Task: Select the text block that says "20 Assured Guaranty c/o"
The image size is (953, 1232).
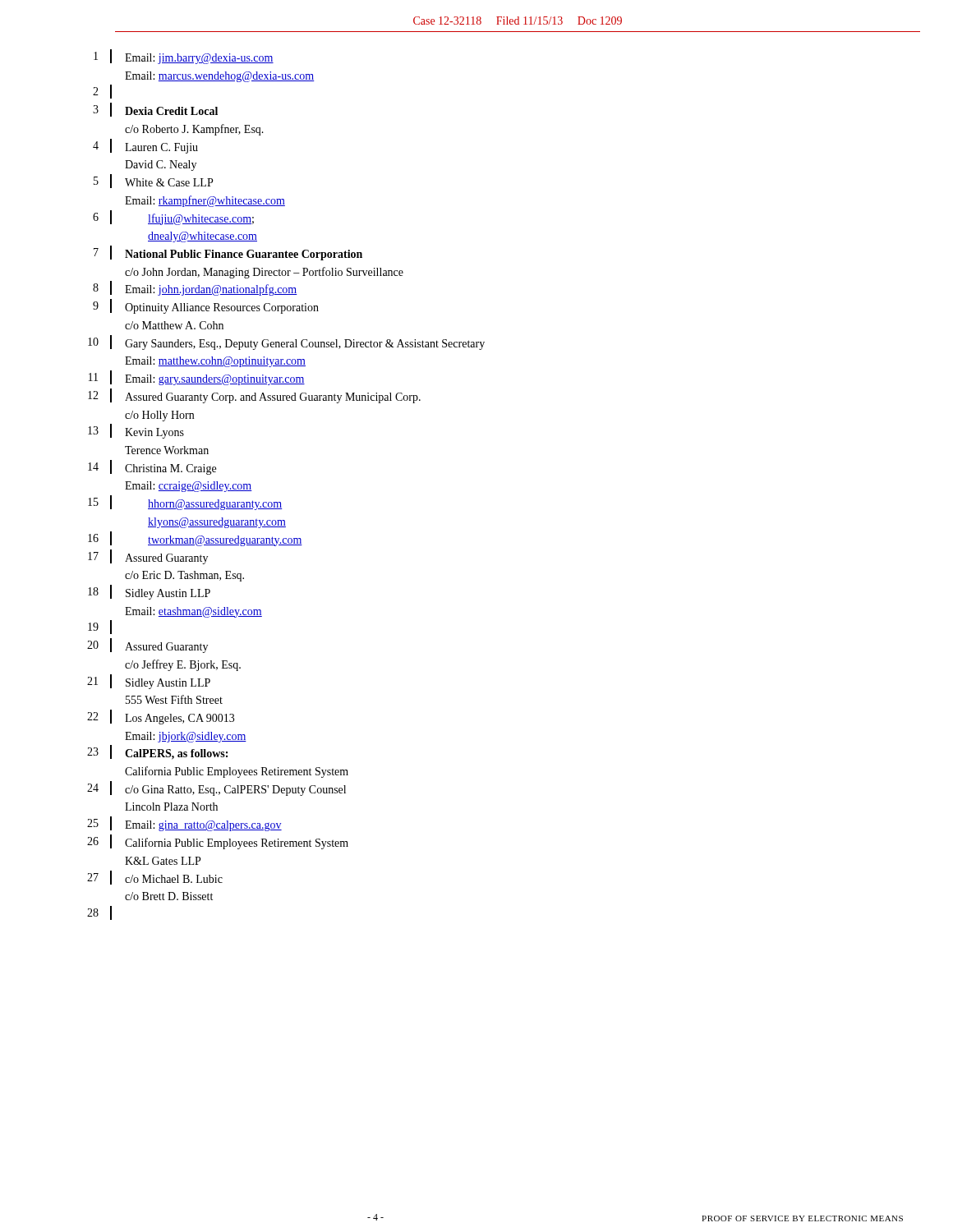Action: (x=147, y=646)
